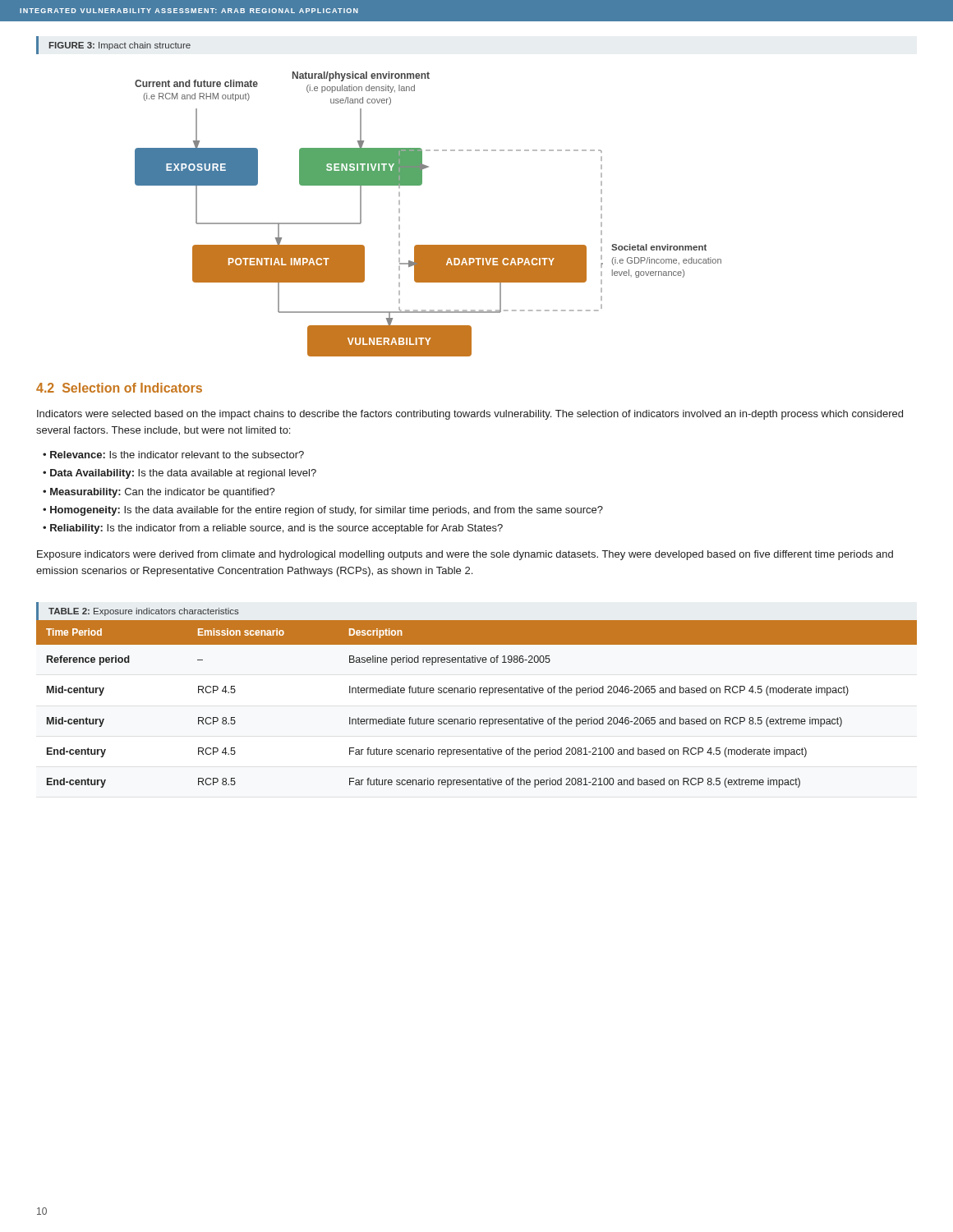Find the table that mentions "RCP 8.5"
This screenshot has width=953, height=1232.
[476, 709]
